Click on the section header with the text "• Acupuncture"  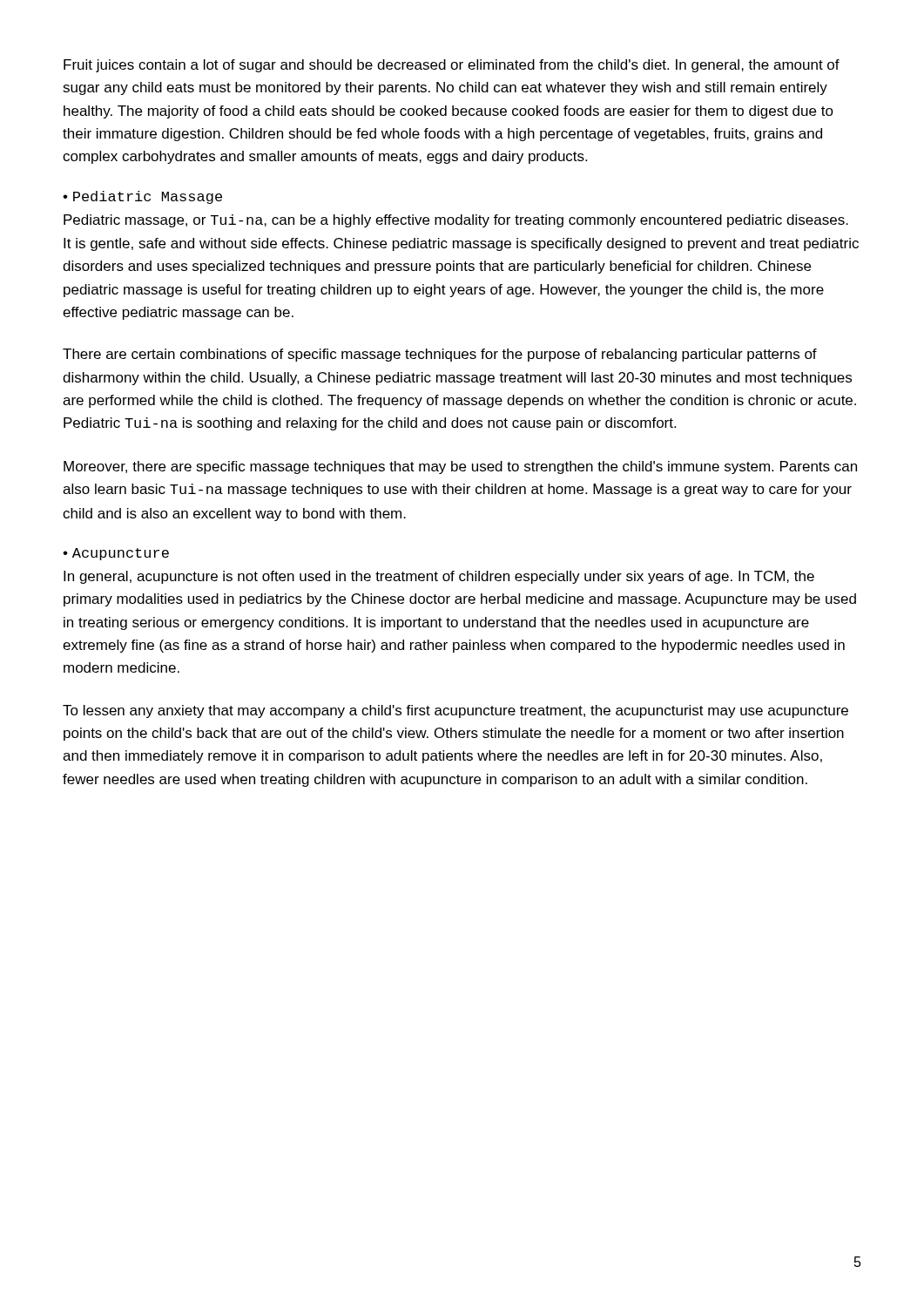tap(116, 553)
